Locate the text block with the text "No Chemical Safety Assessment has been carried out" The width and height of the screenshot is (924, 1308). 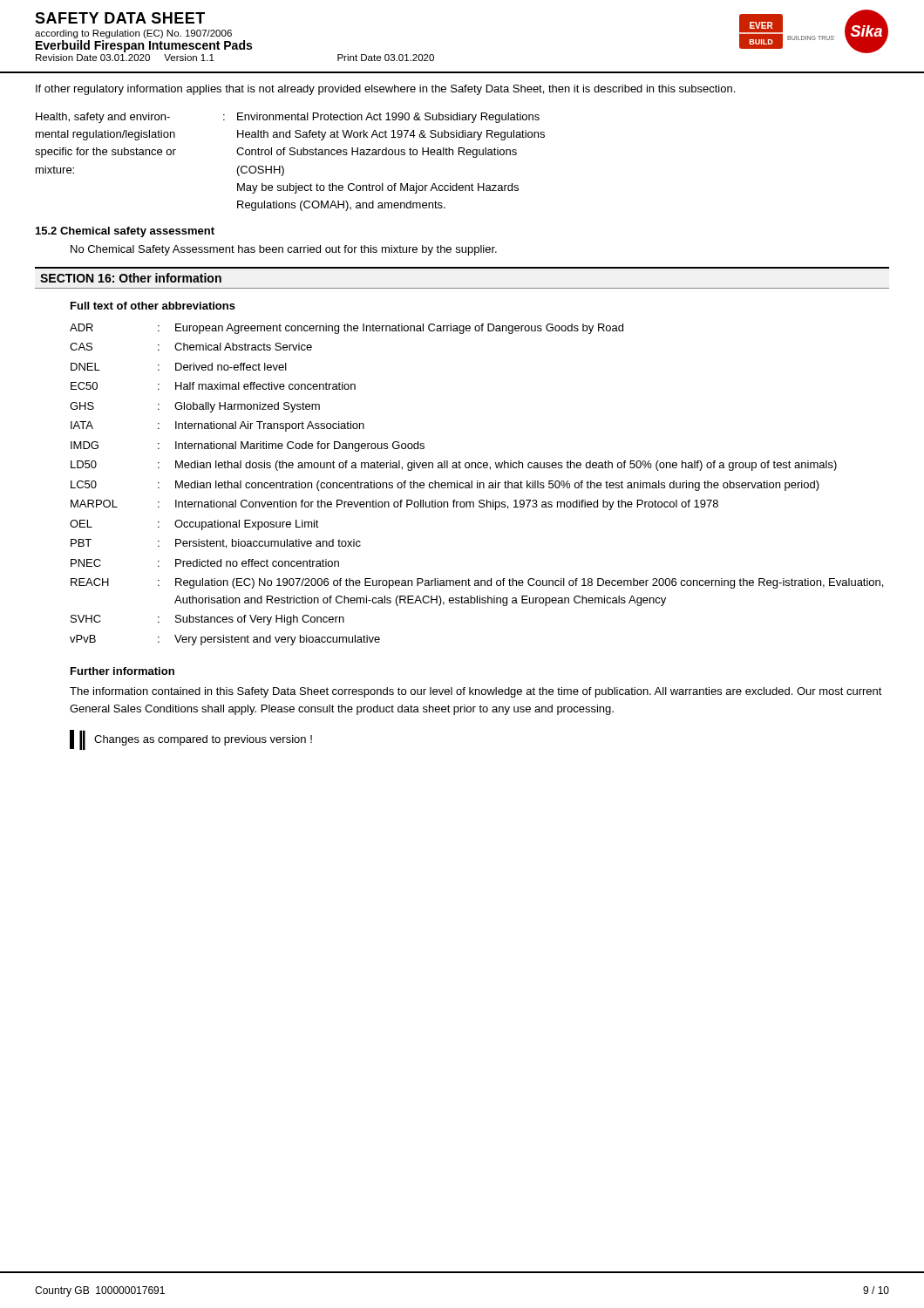[x=284, y=249]
